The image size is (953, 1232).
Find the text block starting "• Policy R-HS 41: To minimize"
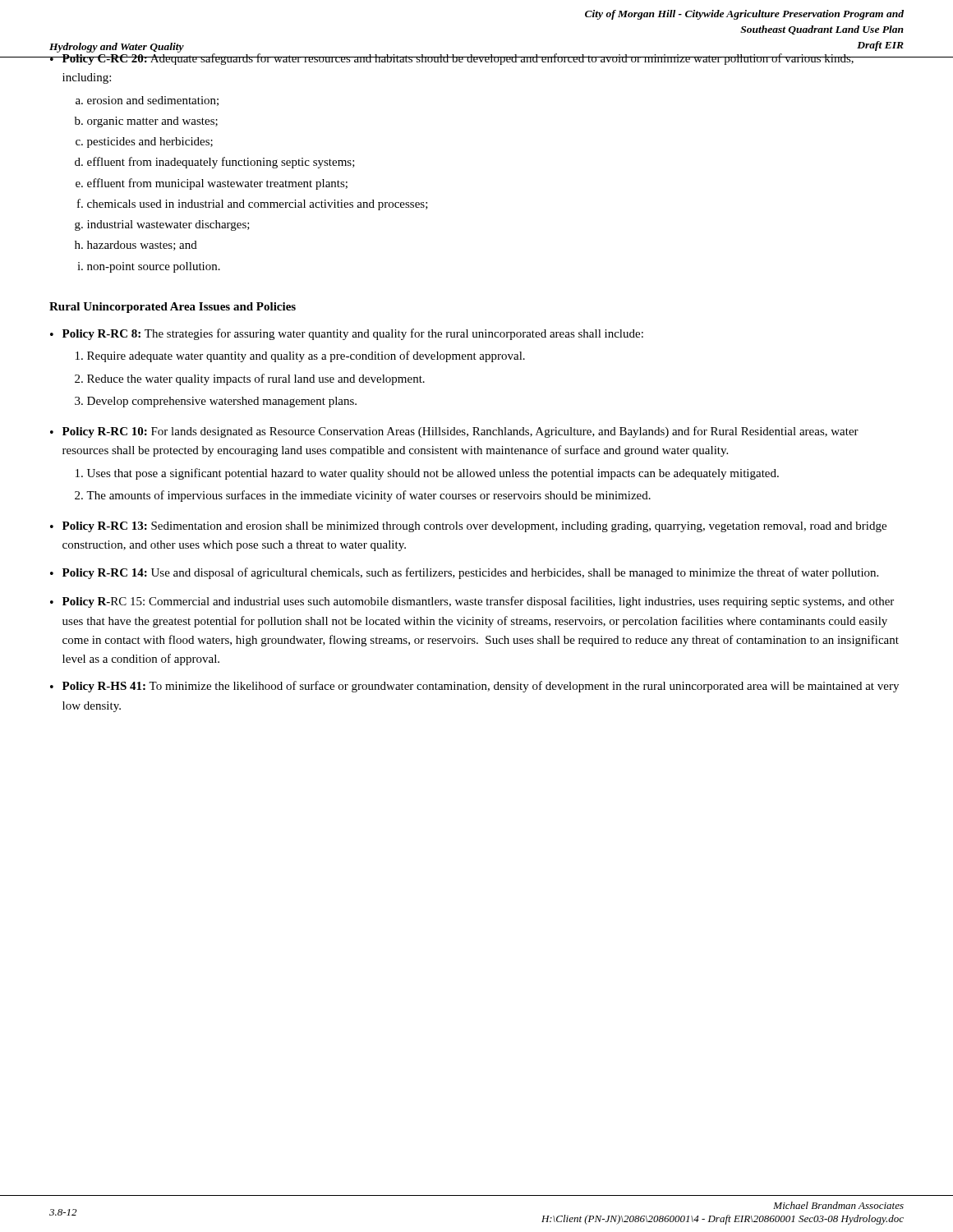tap(476, 696)
